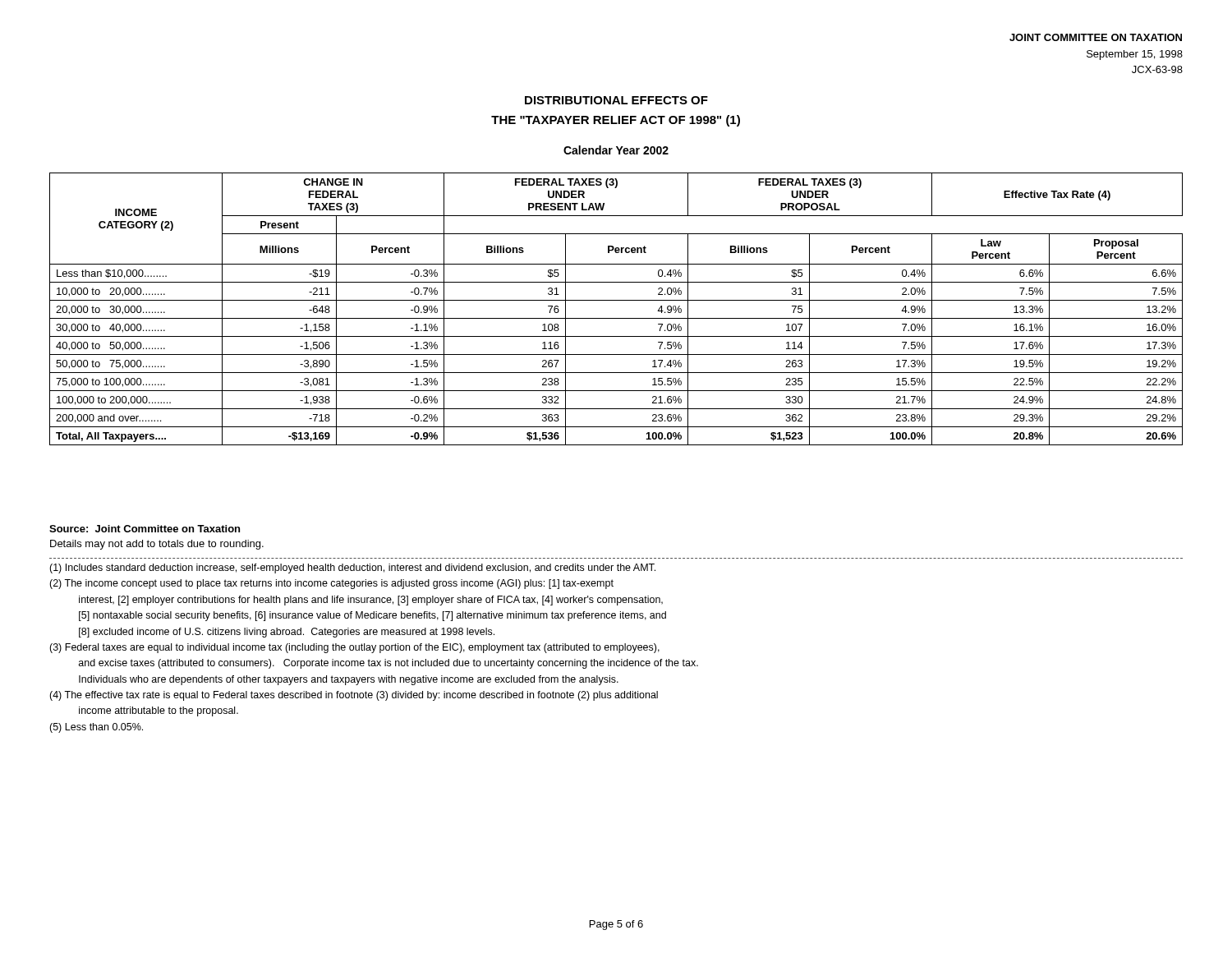1232x953 pixels.
Task: Select the footnote that reads "(5) Less than 0.05%."
Action: click(x=97, y=727)
